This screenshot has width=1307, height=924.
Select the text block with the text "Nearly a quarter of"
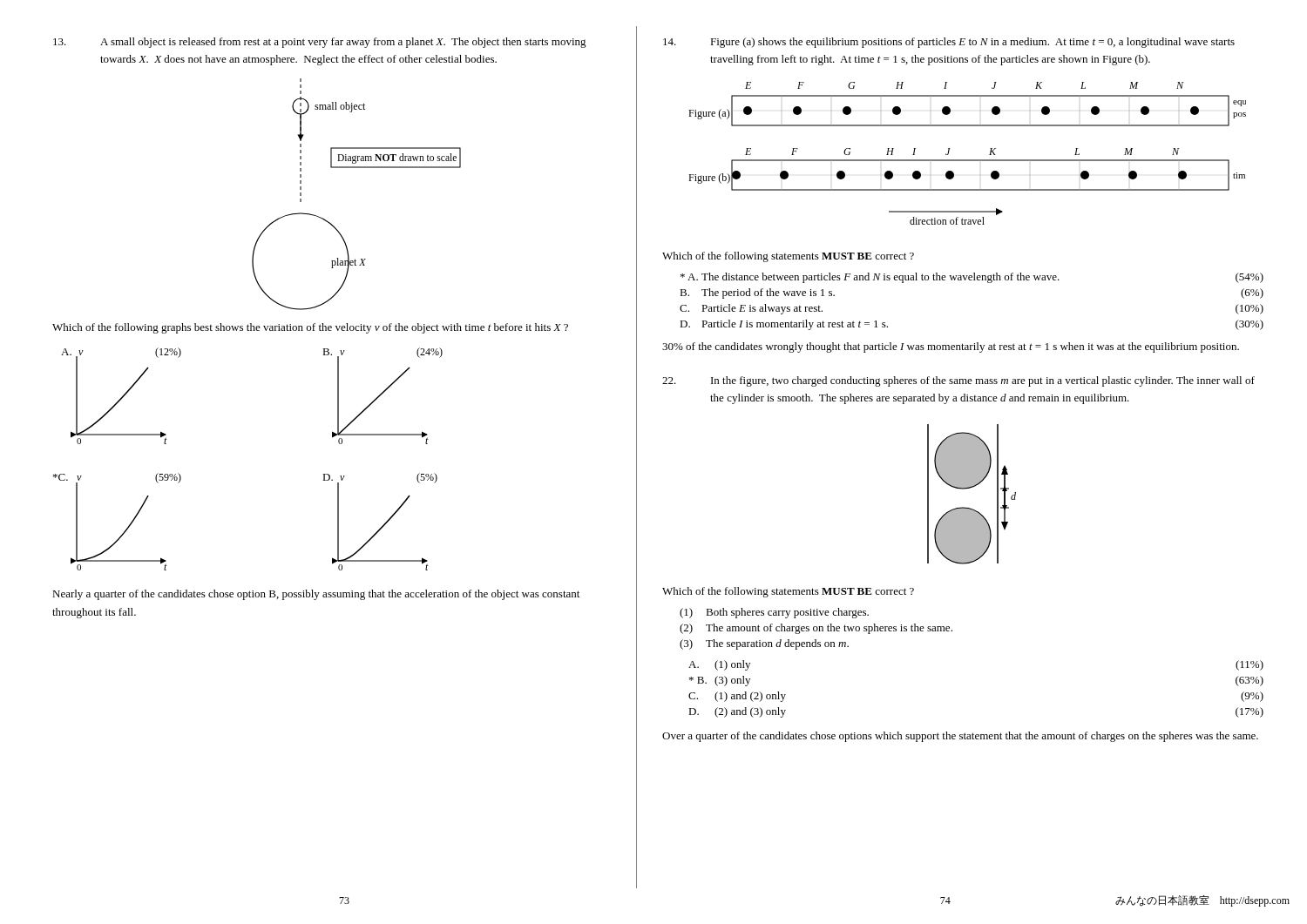pos(316,603)
